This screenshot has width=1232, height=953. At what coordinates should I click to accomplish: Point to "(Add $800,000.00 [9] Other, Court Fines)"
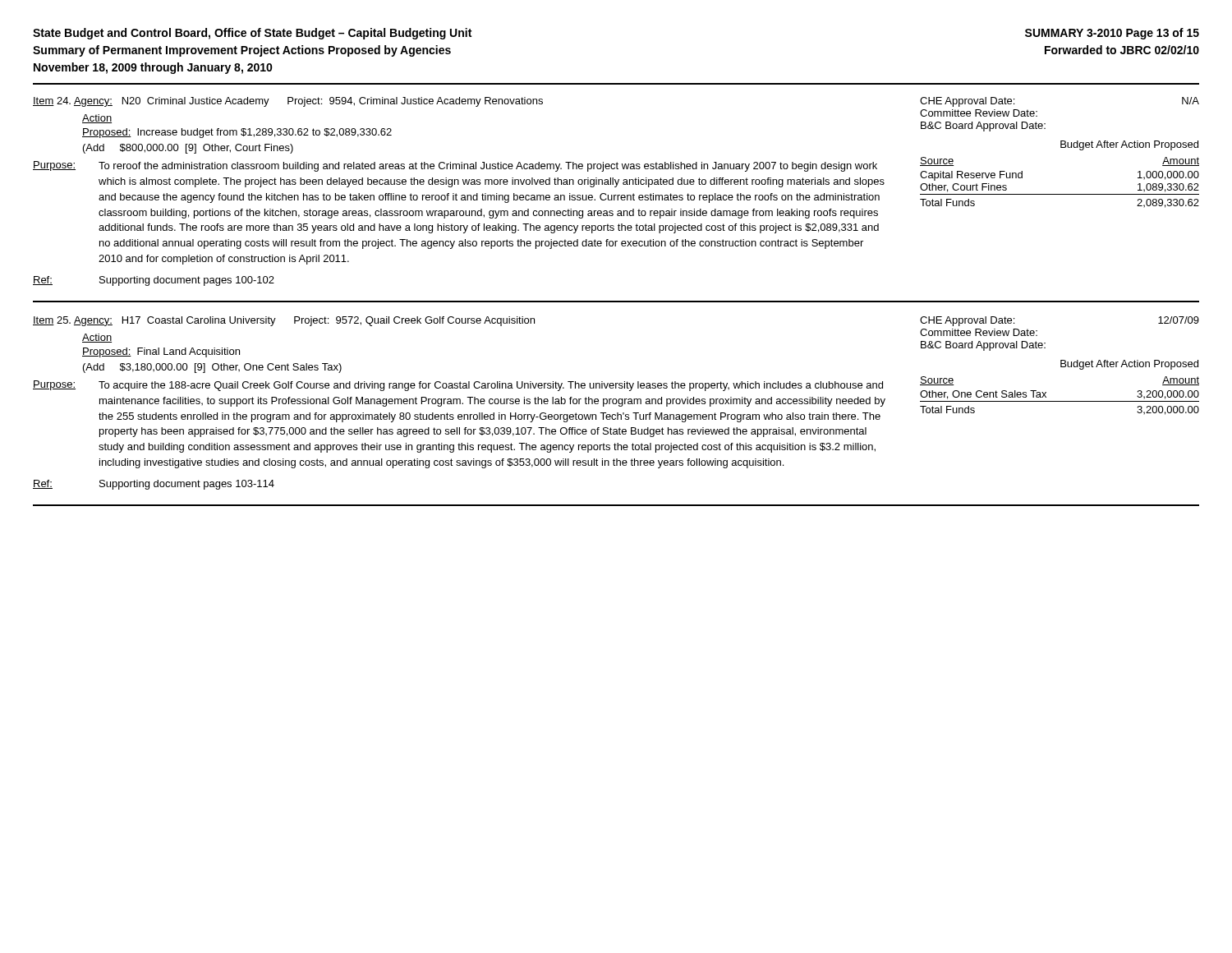(188, 147)
